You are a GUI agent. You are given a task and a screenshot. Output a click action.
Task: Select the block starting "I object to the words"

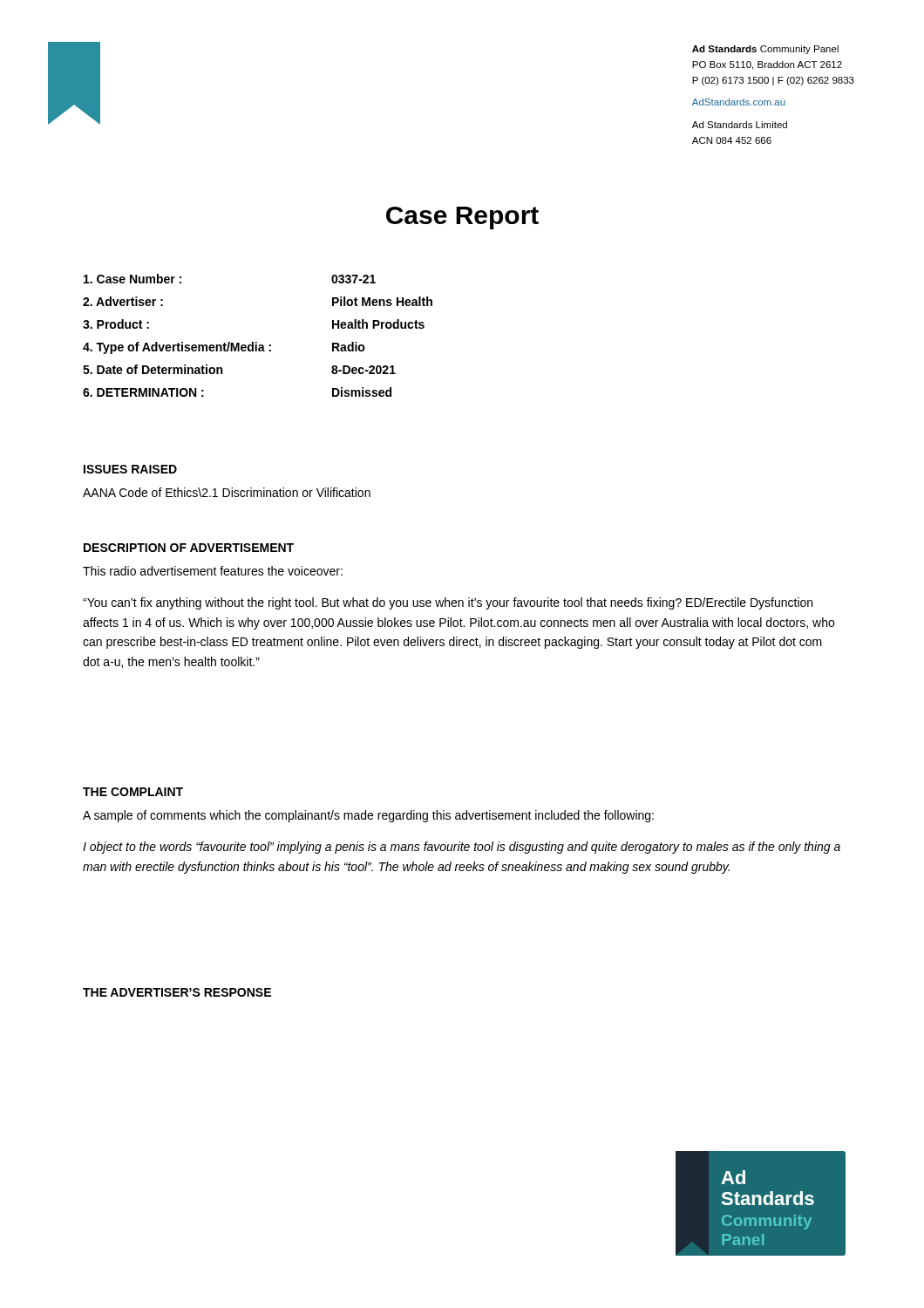(x=462, y=857)
